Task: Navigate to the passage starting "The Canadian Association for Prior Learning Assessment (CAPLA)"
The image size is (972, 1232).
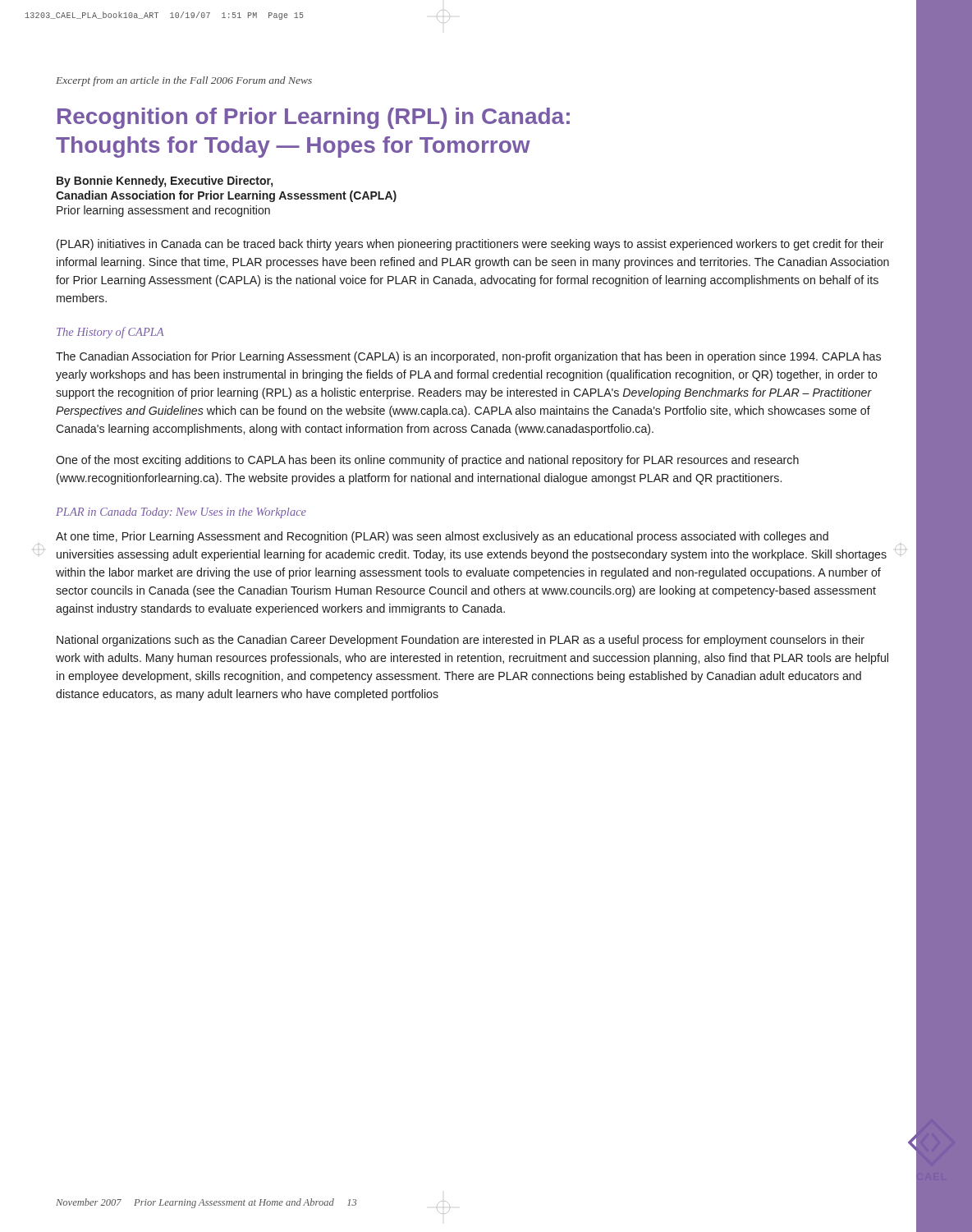Action: coord(469,393)
